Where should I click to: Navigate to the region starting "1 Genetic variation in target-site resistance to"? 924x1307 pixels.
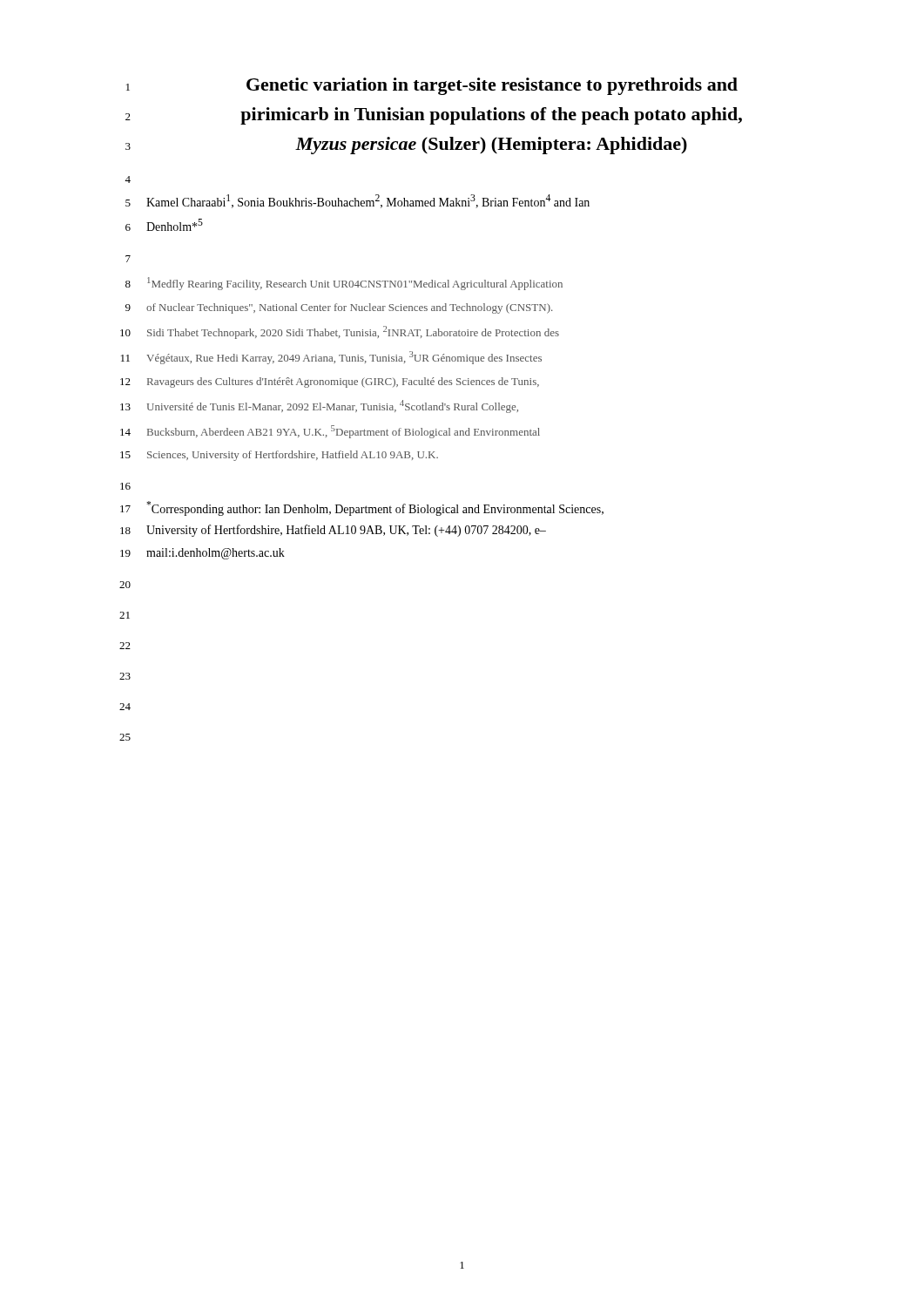pyautogui.click(x=462, y=85)
